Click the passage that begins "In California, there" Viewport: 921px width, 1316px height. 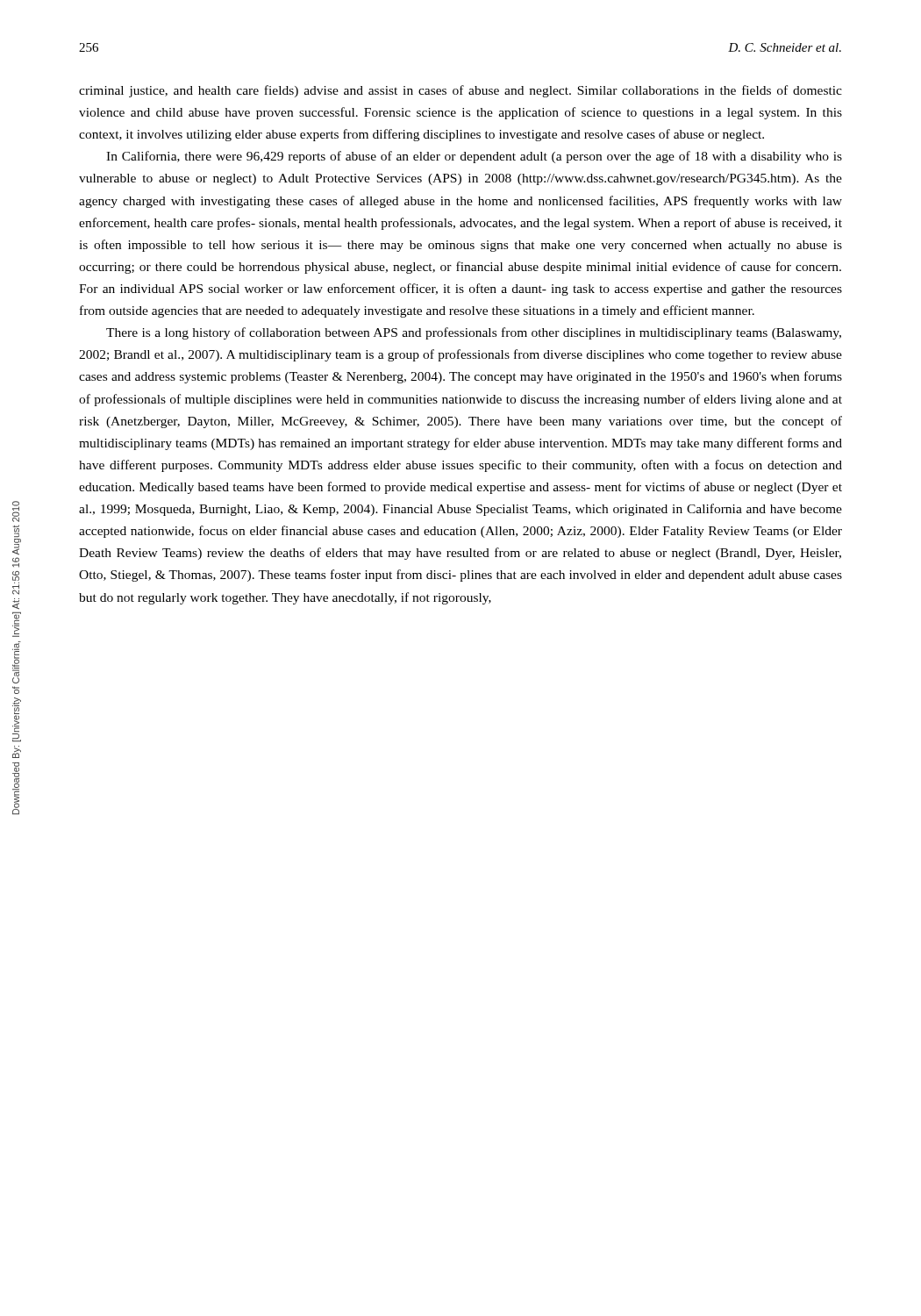coord(460,233)
